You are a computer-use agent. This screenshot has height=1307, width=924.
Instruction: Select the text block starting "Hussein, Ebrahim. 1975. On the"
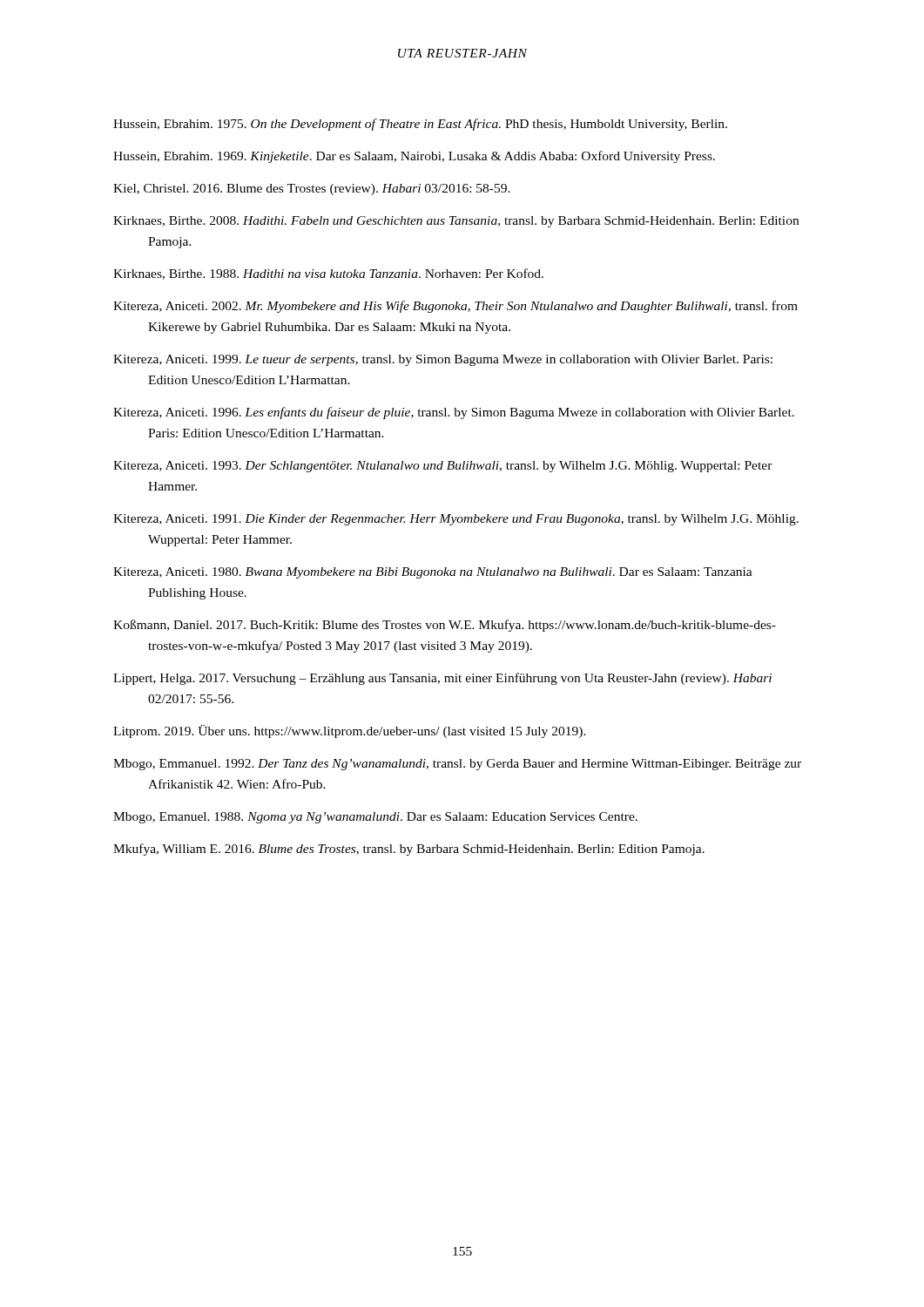coord(421,123)
